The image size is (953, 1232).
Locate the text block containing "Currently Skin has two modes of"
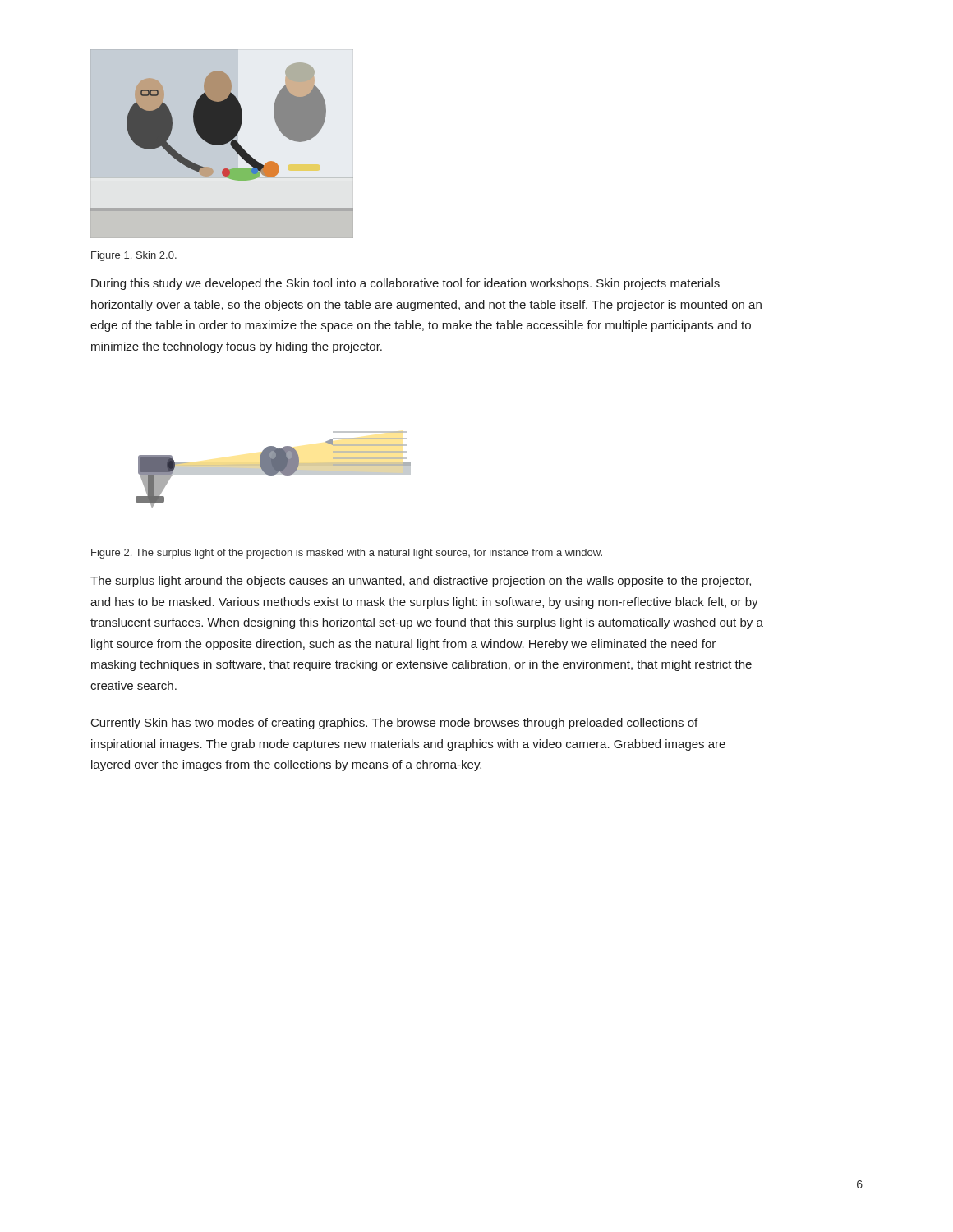click(408, 743)
